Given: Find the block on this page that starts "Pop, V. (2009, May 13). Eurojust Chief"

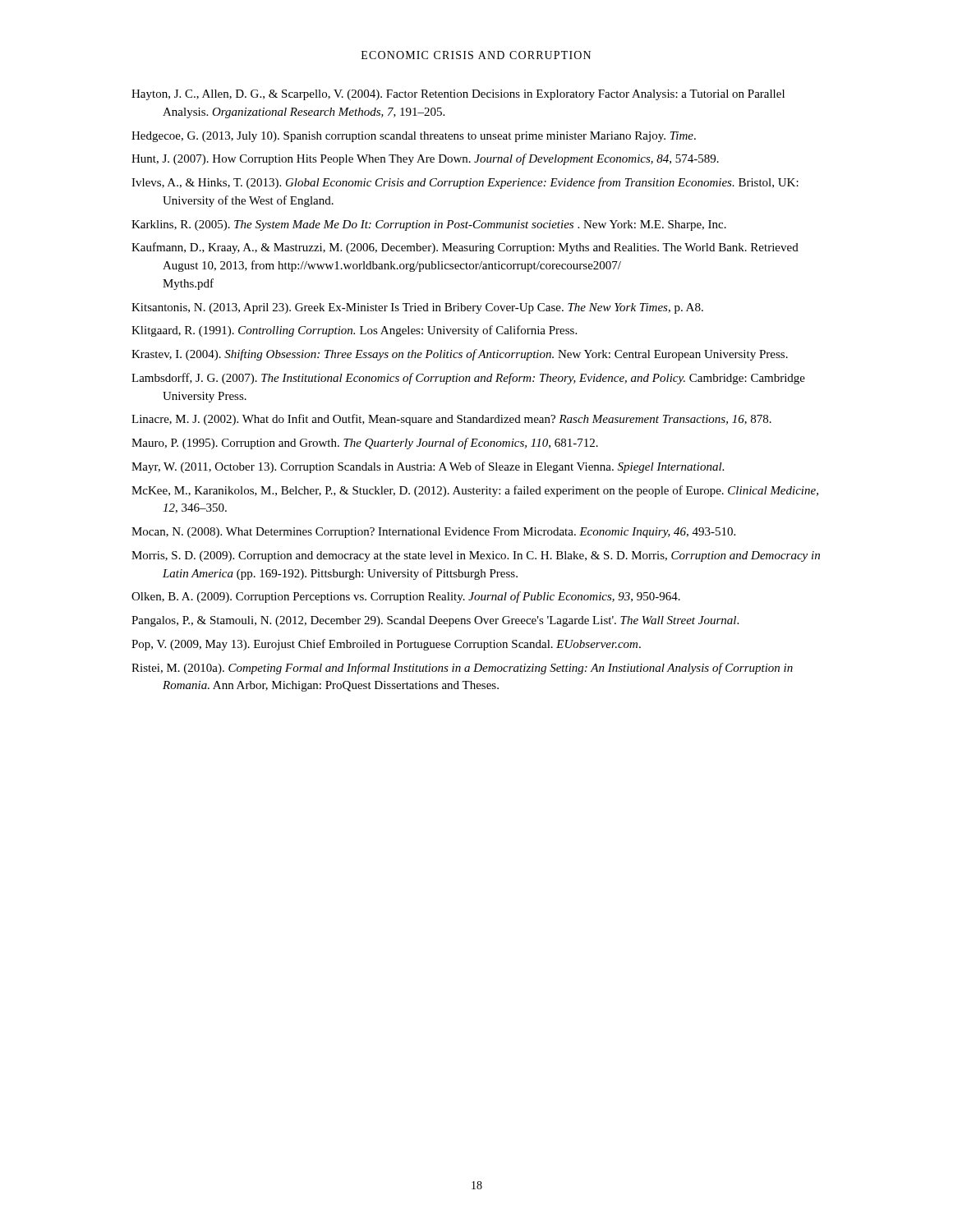Looking at the screenshot, I should [386, 644].
